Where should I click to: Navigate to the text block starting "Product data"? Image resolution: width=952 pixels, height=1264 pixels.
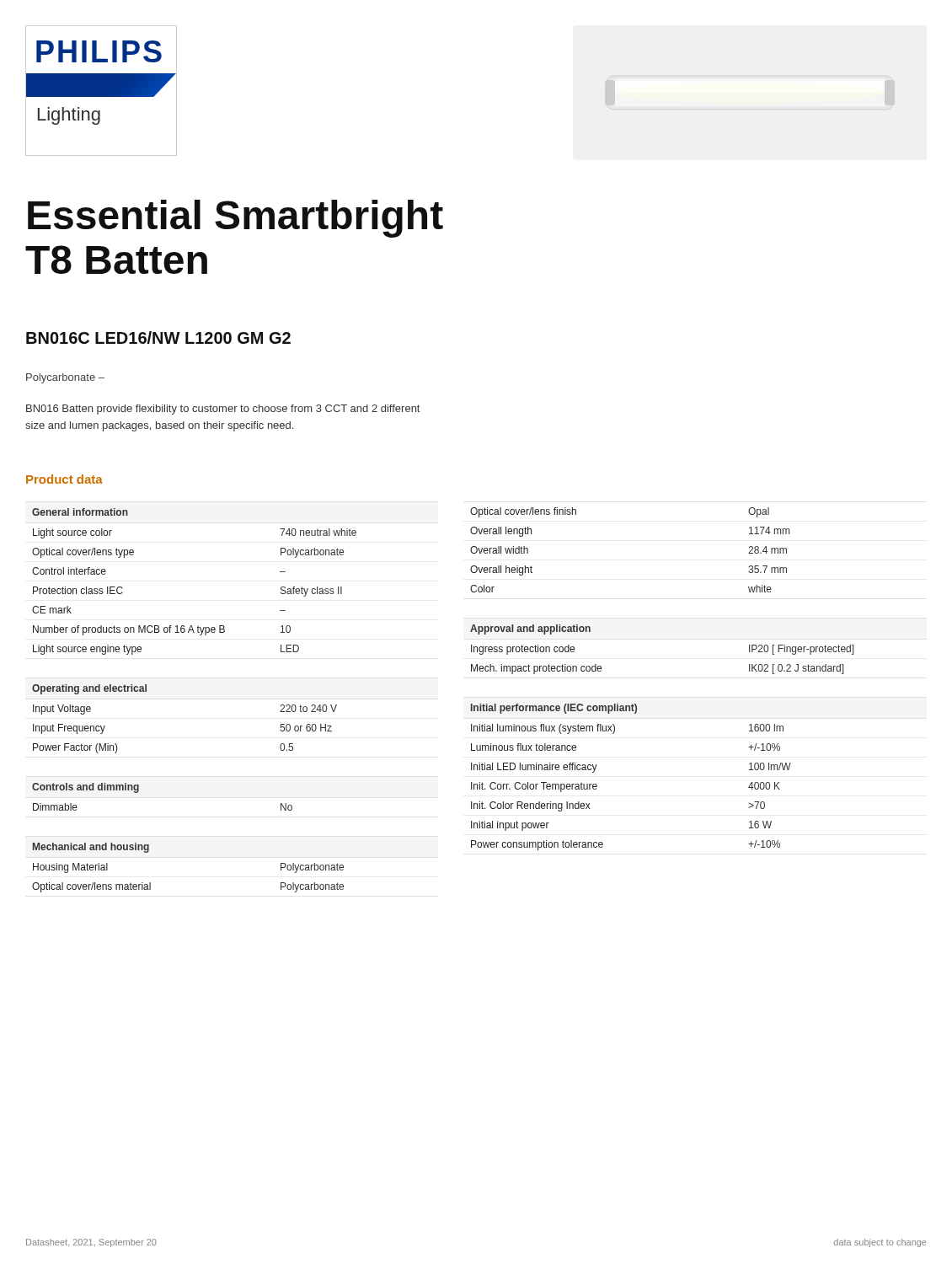[x=64, y=479]
